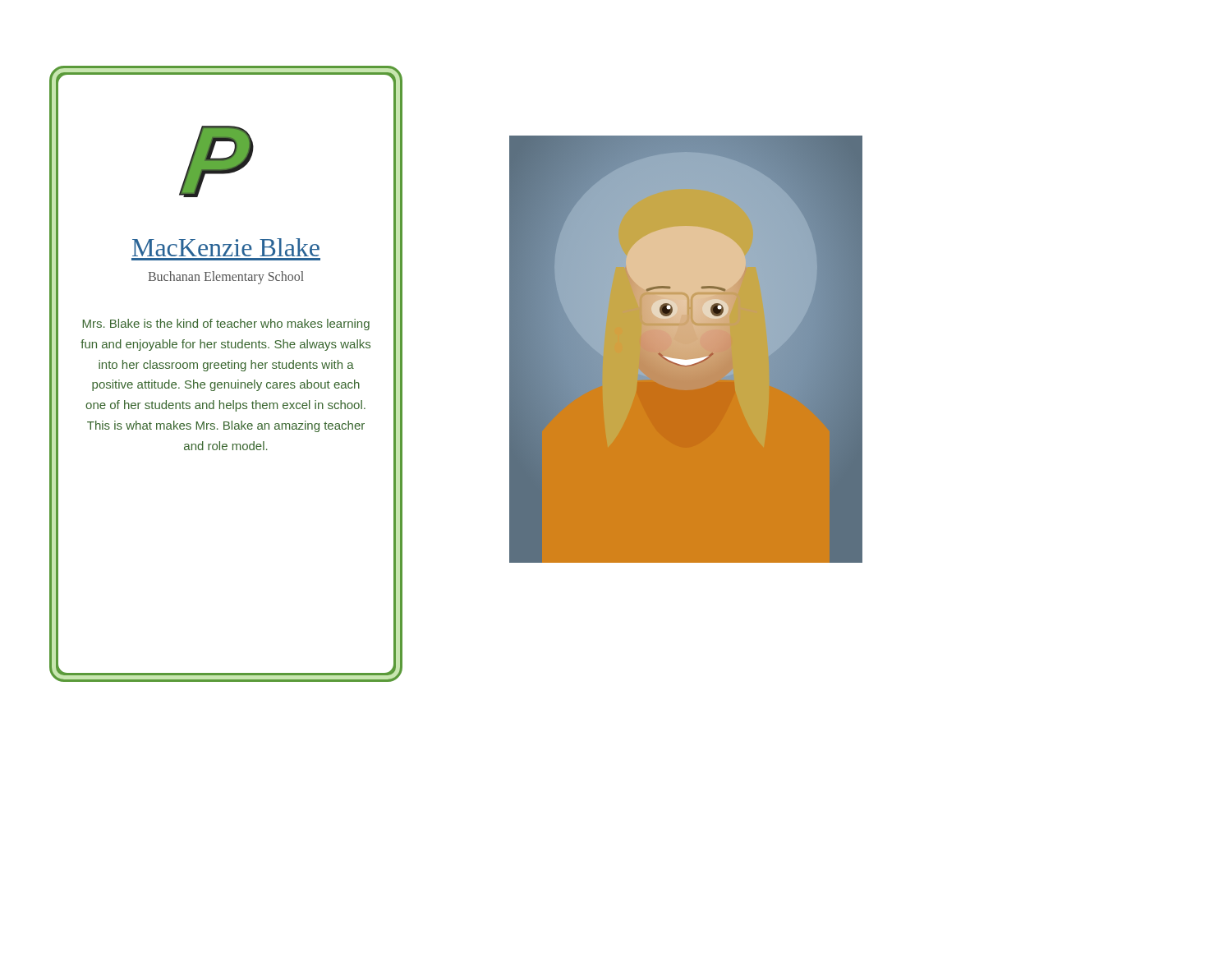The height and width of the screenshot is (953, 1232).
Task: Point to the block beginning "Mrs. Blake is the kind of teacher"
Action: tap(226, 384)
